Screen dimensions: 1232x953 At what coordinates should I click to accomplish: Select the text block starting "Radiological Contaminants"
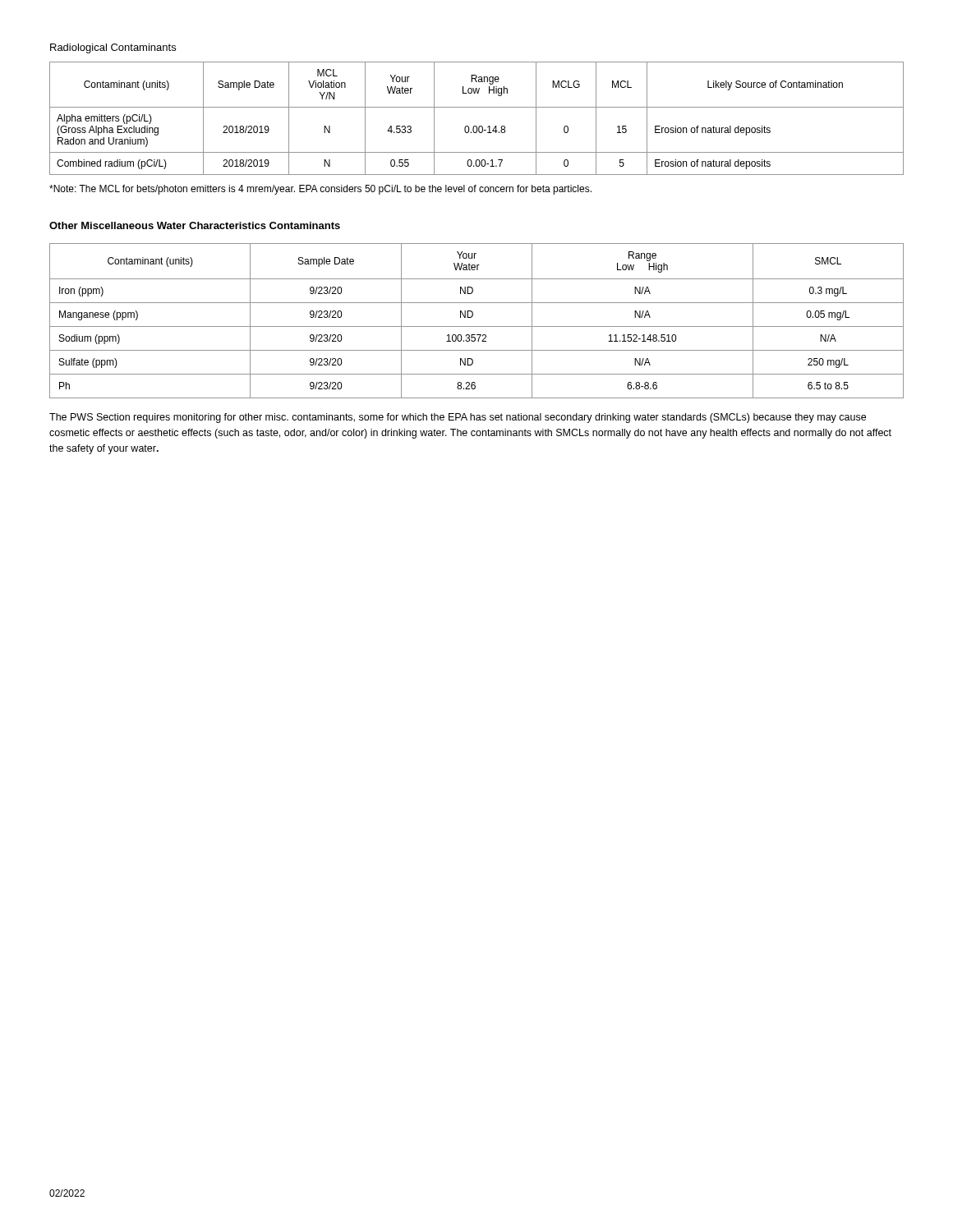click(113, 47)
